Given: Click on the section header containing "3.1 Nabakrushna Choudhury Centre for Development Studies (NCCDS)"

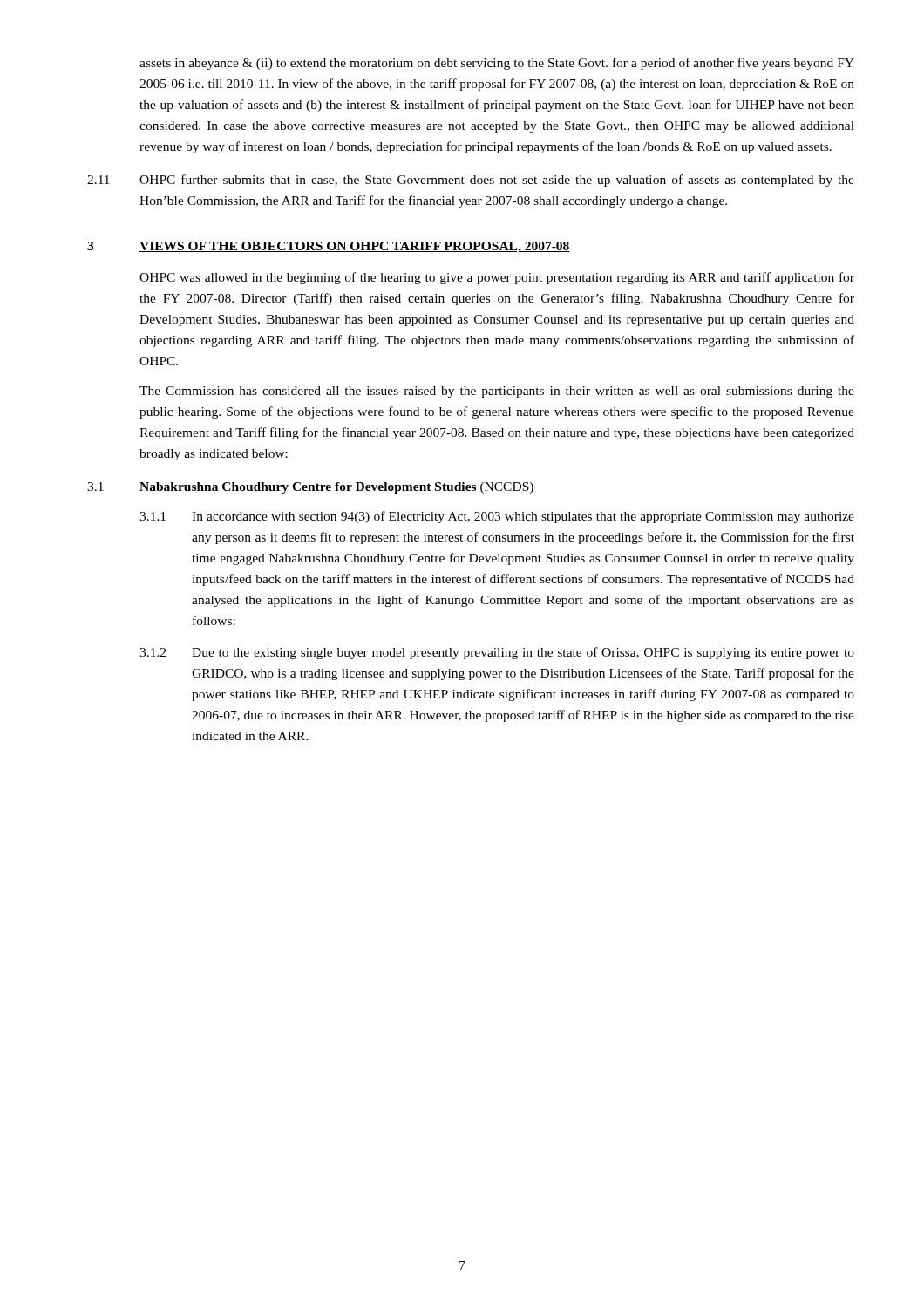Looking at the screenshot, I should coord(471,487).
